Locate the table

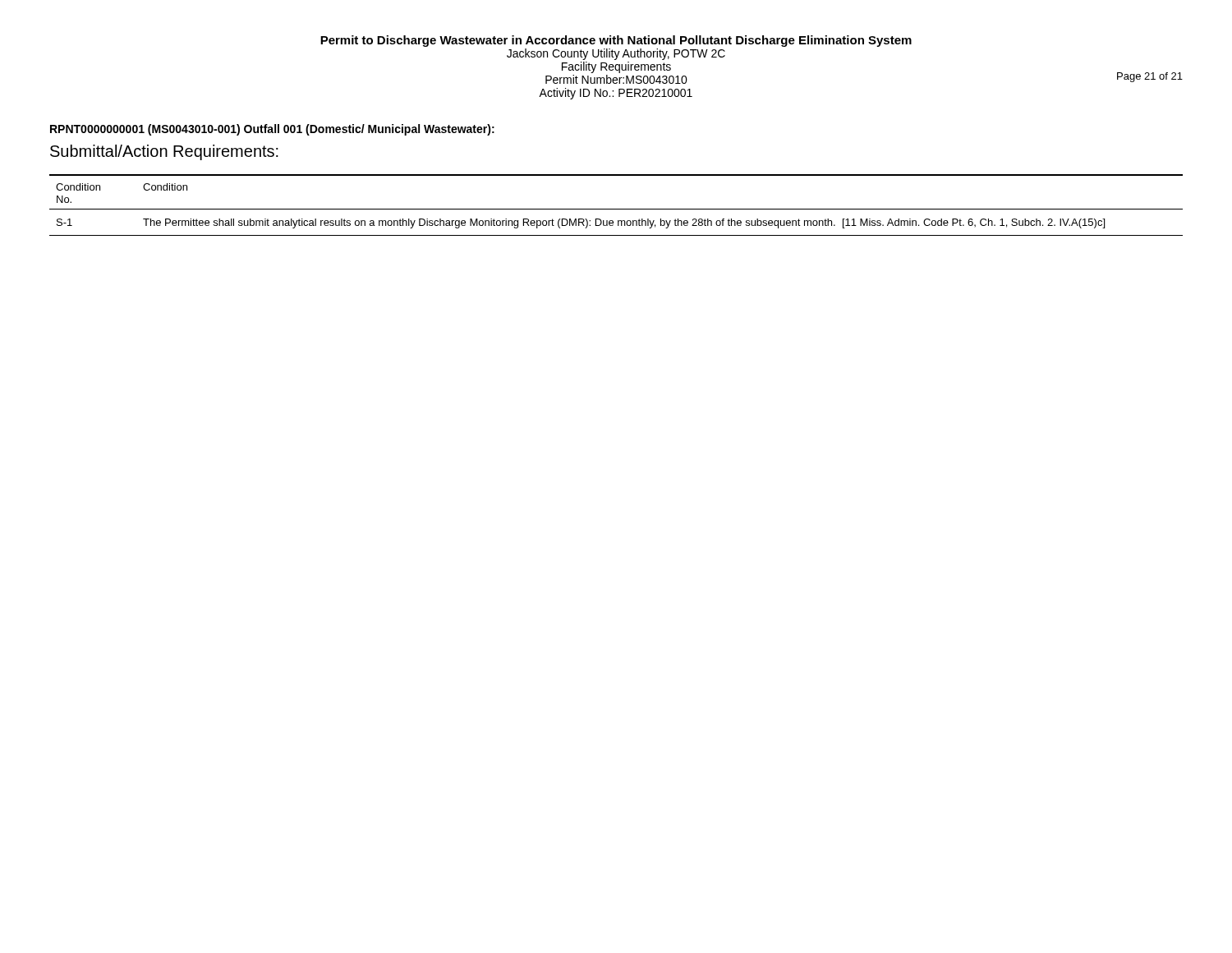click(616, 205)
